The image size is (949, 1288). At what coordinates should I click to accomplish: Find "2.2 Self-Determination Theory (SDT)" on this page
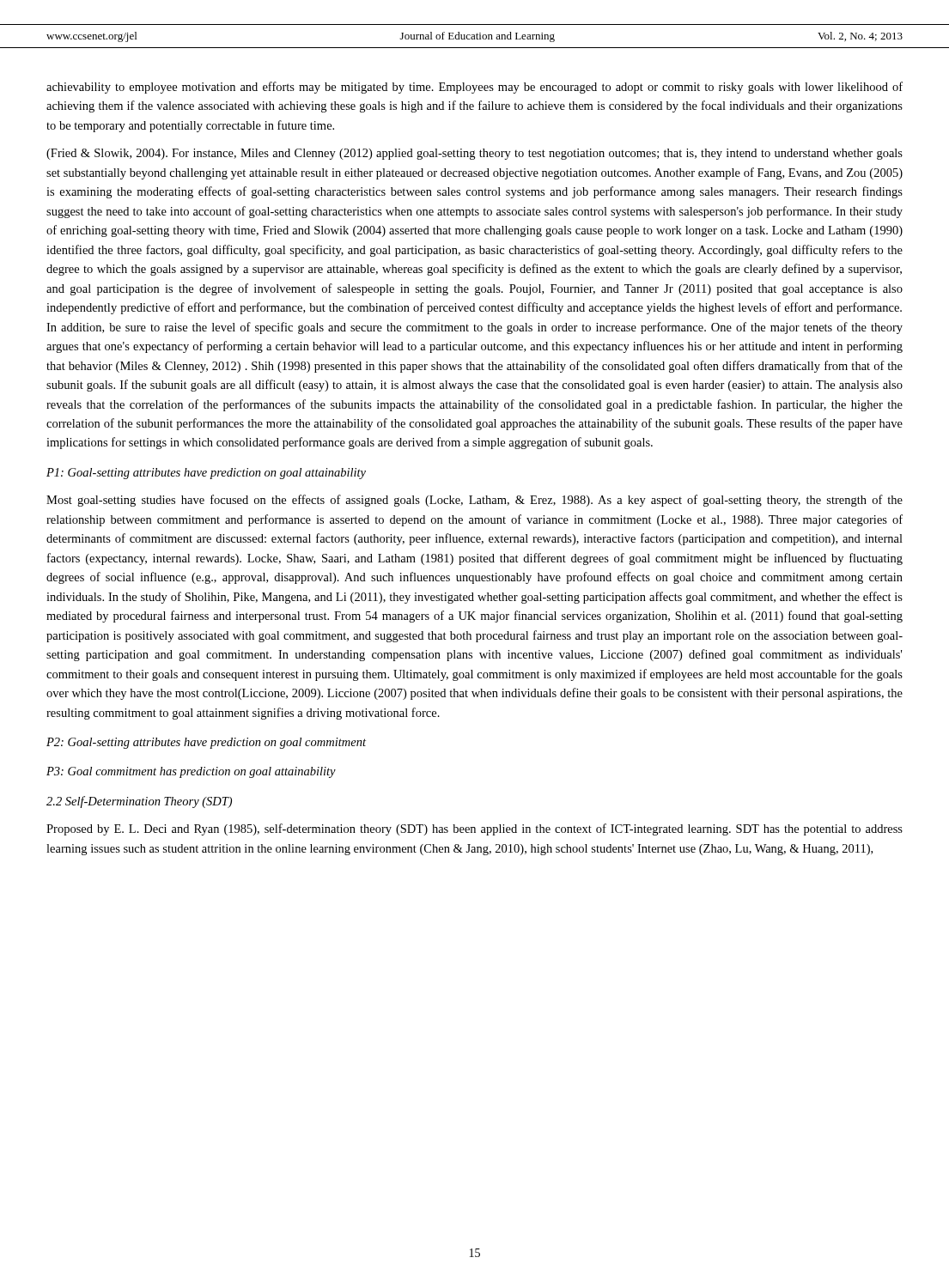tap(139, 802)
